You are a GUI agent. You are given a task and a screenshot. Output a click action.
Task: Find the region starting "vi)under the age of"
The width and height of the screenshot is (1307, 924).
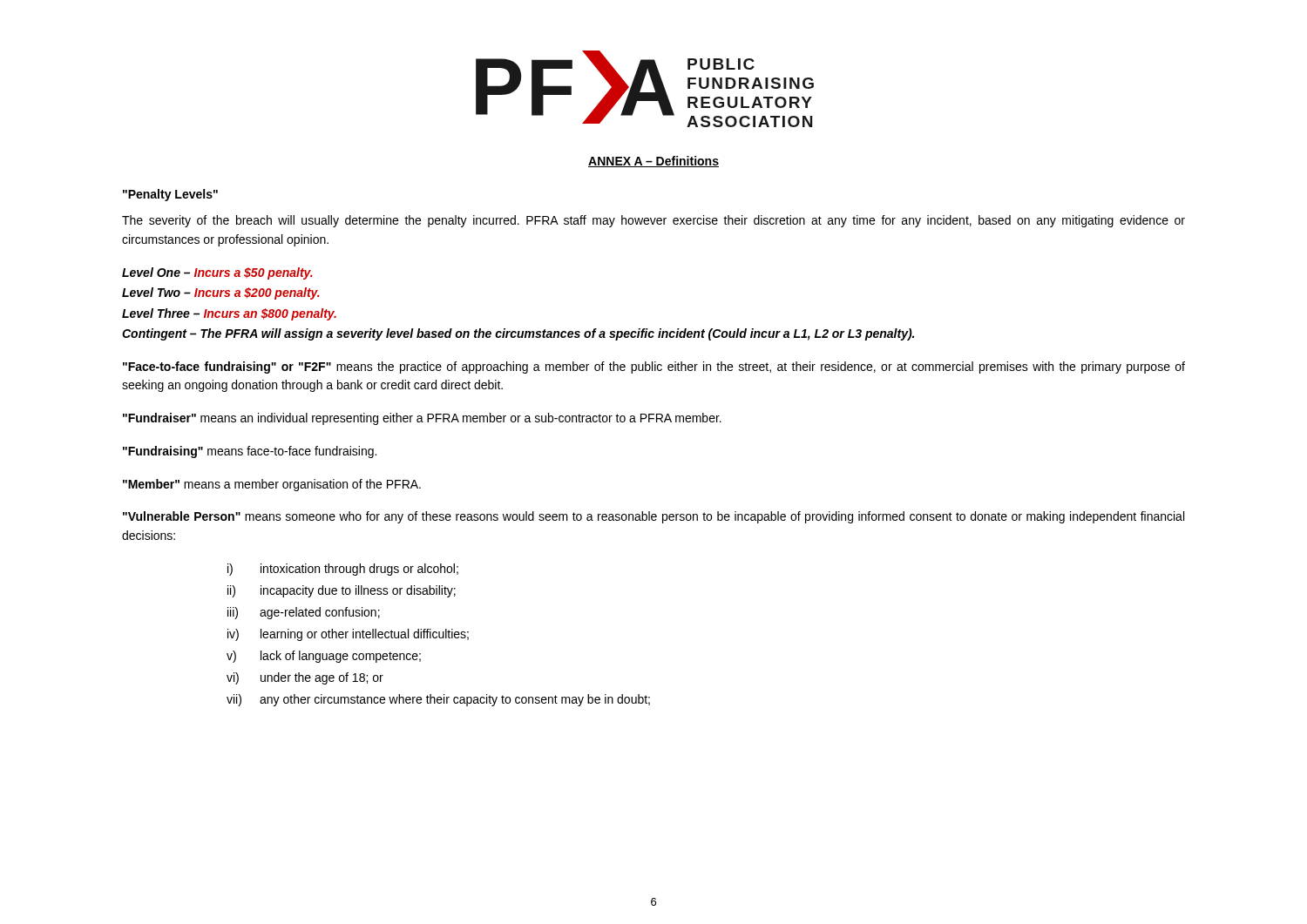pyautogui.click(x=305, y=678)
